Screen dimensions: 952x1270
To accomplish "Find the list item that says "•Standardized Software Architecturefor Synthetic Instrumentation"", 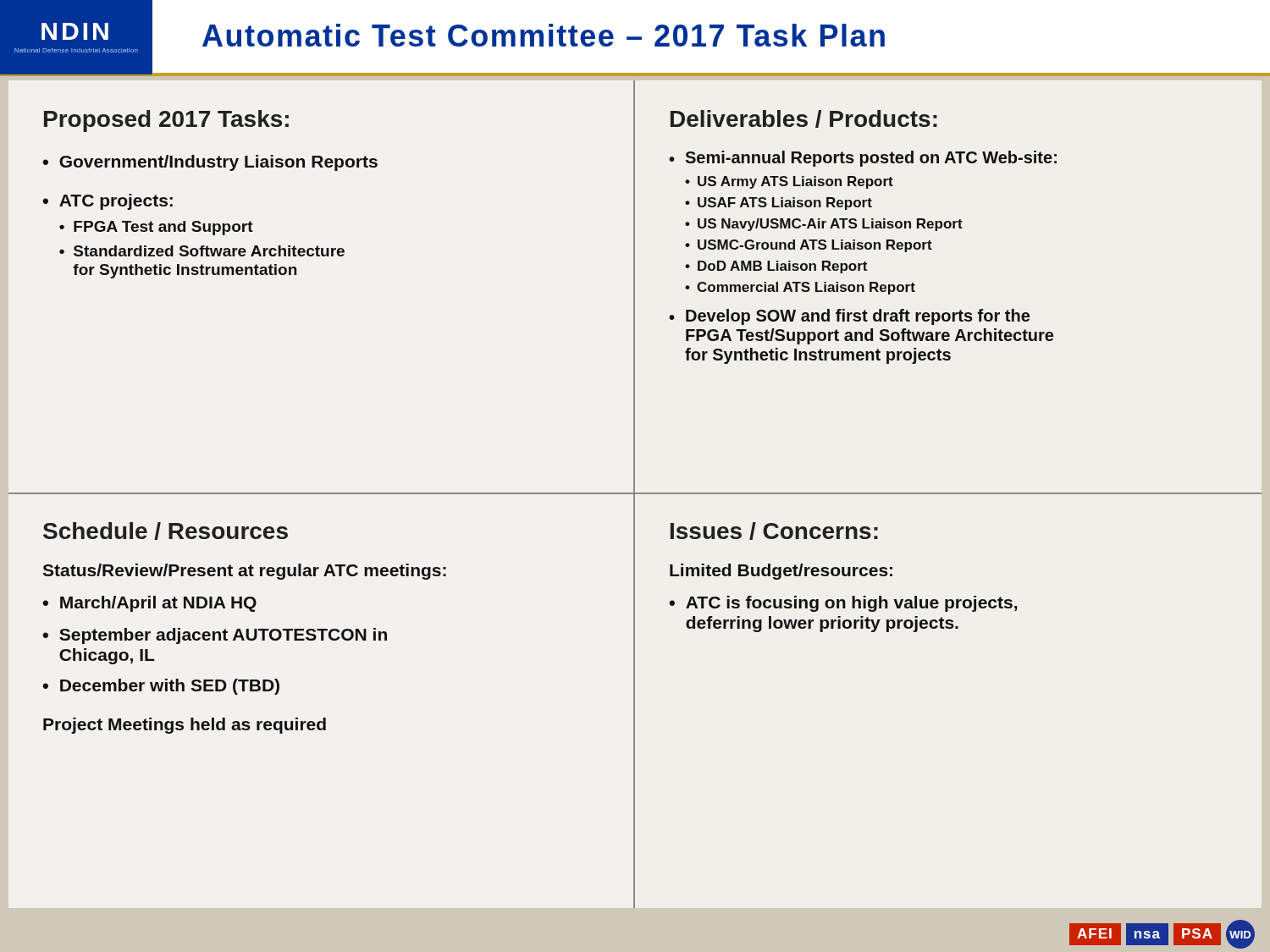I will click(x=202, y=261).
